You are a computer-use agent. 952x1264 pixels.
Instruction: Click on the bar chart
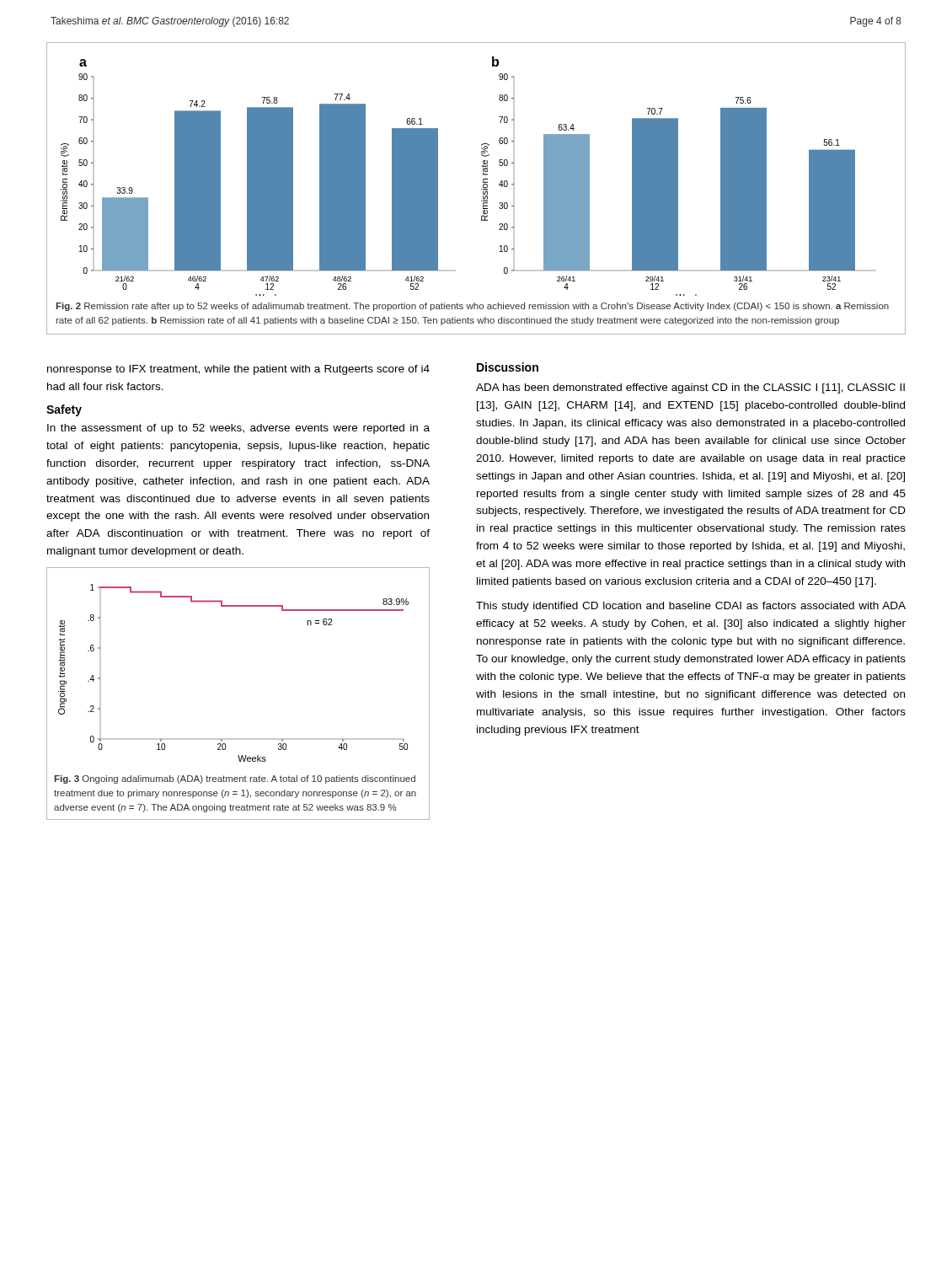click(x=476, y=188)
